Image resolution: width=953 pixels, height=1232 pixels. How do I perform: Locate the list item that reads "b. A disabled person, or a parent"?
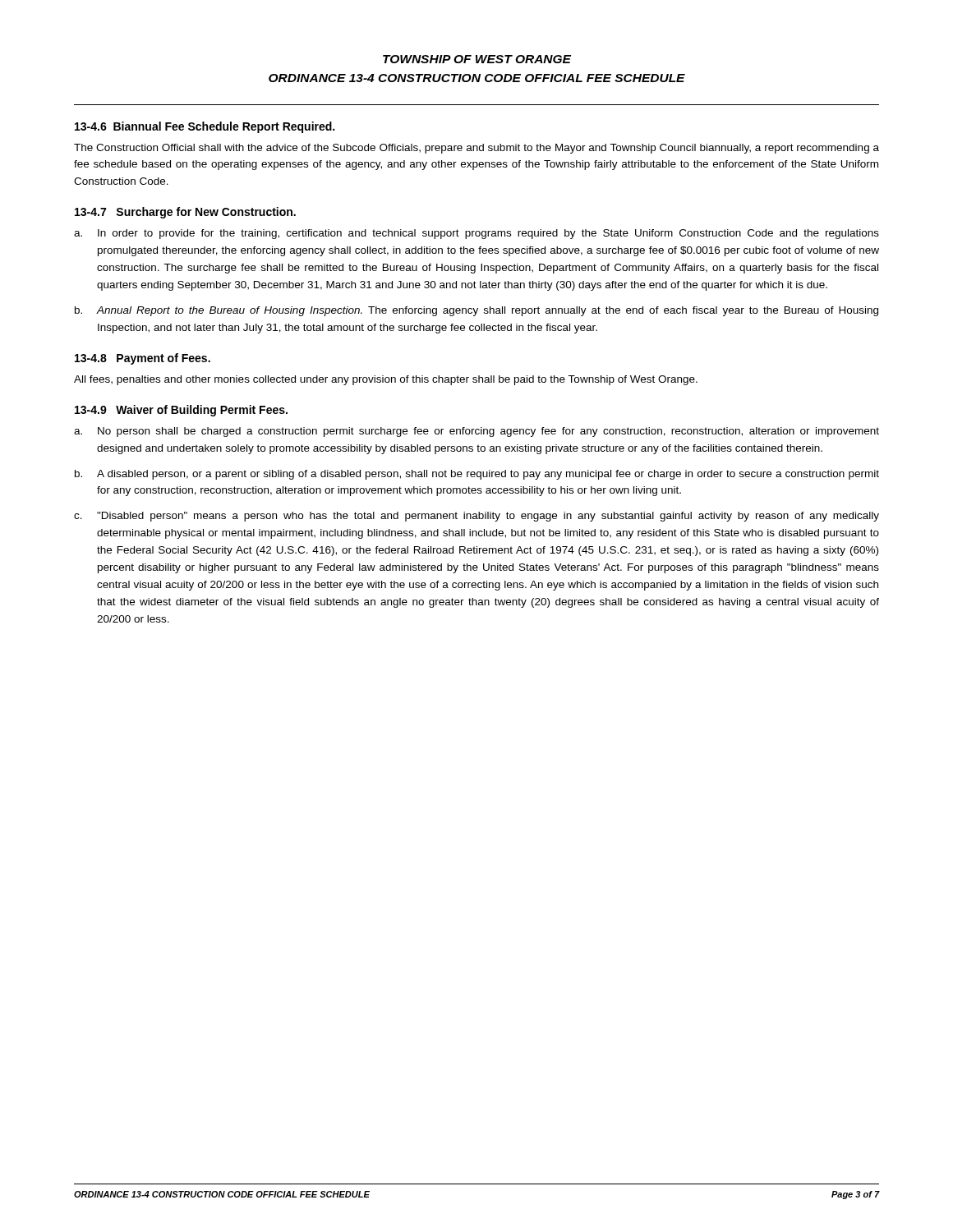coord(476,483)
